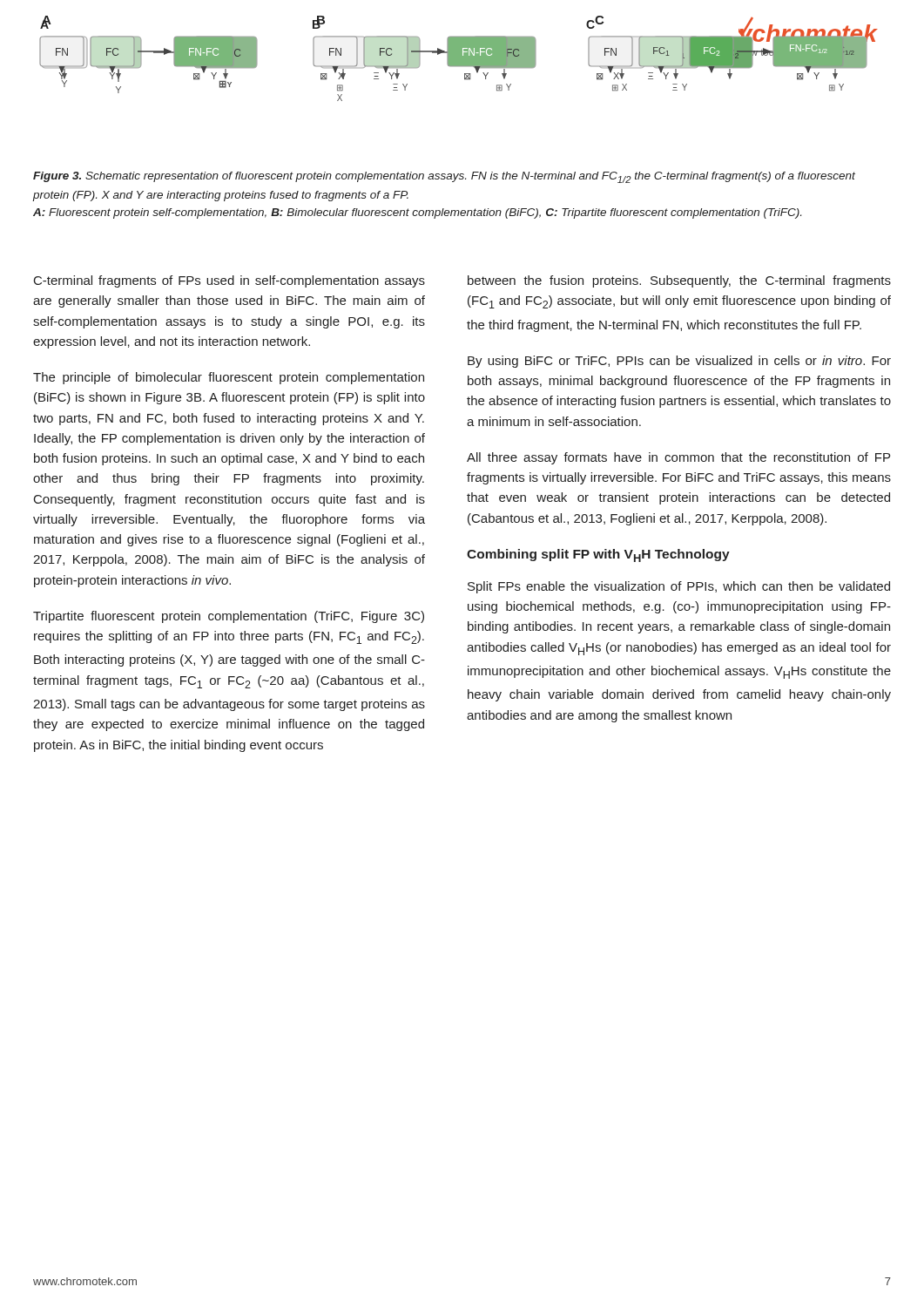
Task: Click on the block starting "between the fusion proteins. Subsequently, the C-terminal fragments"
Action: pyautogui.click(x=679, y=302)
